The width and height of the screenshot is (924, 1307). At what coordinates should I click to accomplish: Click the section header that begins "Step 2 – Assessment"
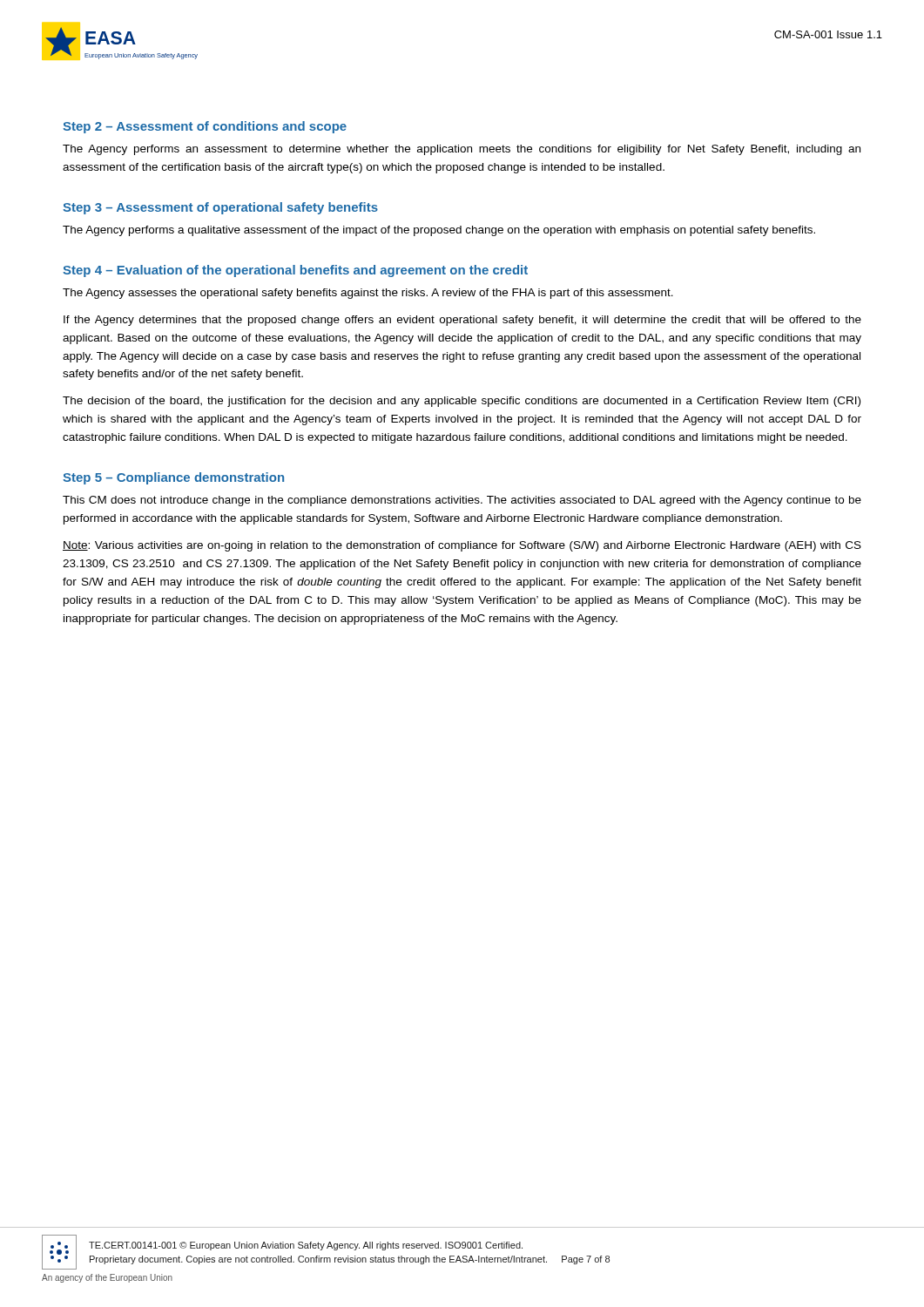pyautogui.click(x=205, y=126)
